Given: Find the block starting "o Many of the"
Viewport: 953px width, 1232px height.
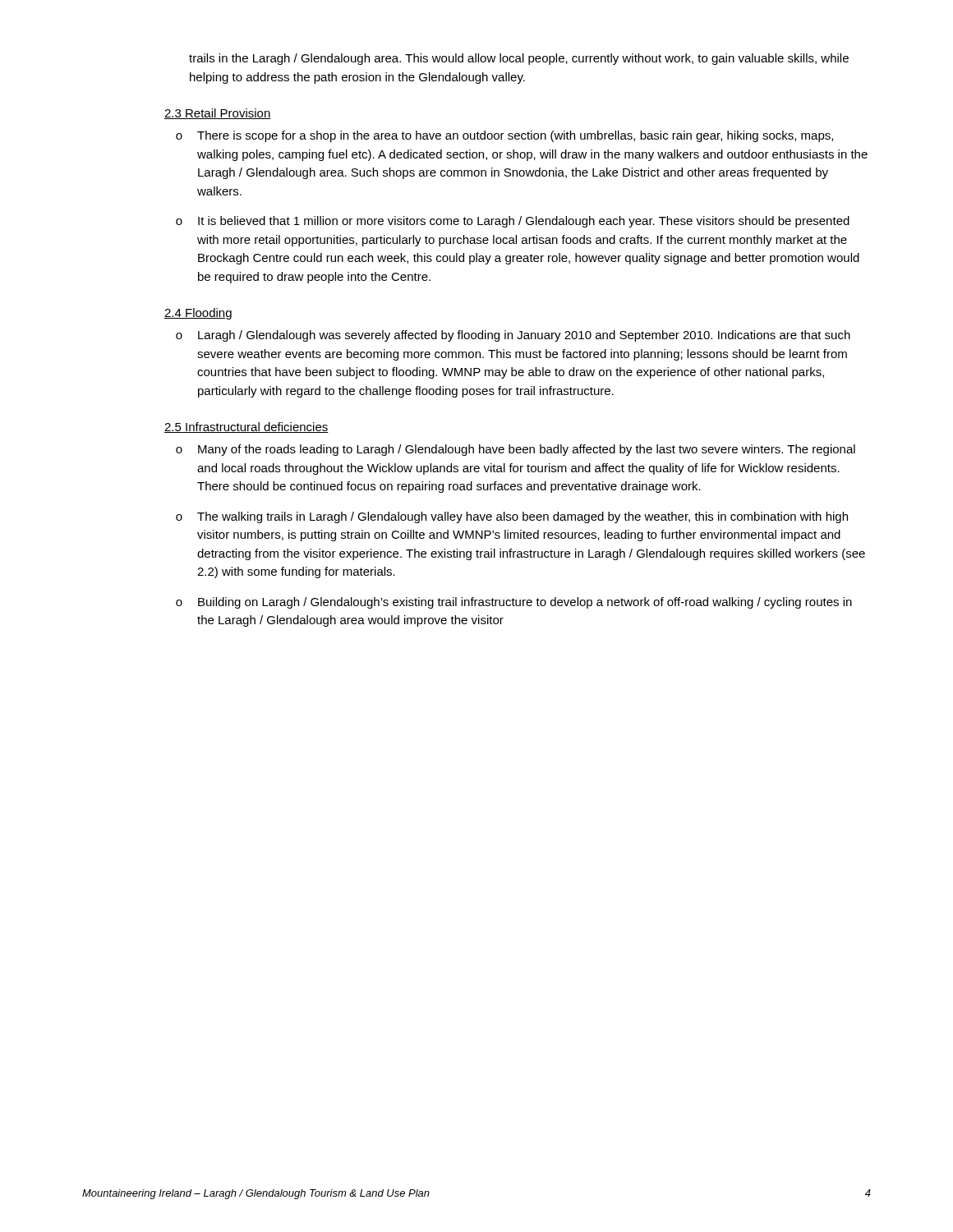Looking at the screenshot, I should pos(518,468).
